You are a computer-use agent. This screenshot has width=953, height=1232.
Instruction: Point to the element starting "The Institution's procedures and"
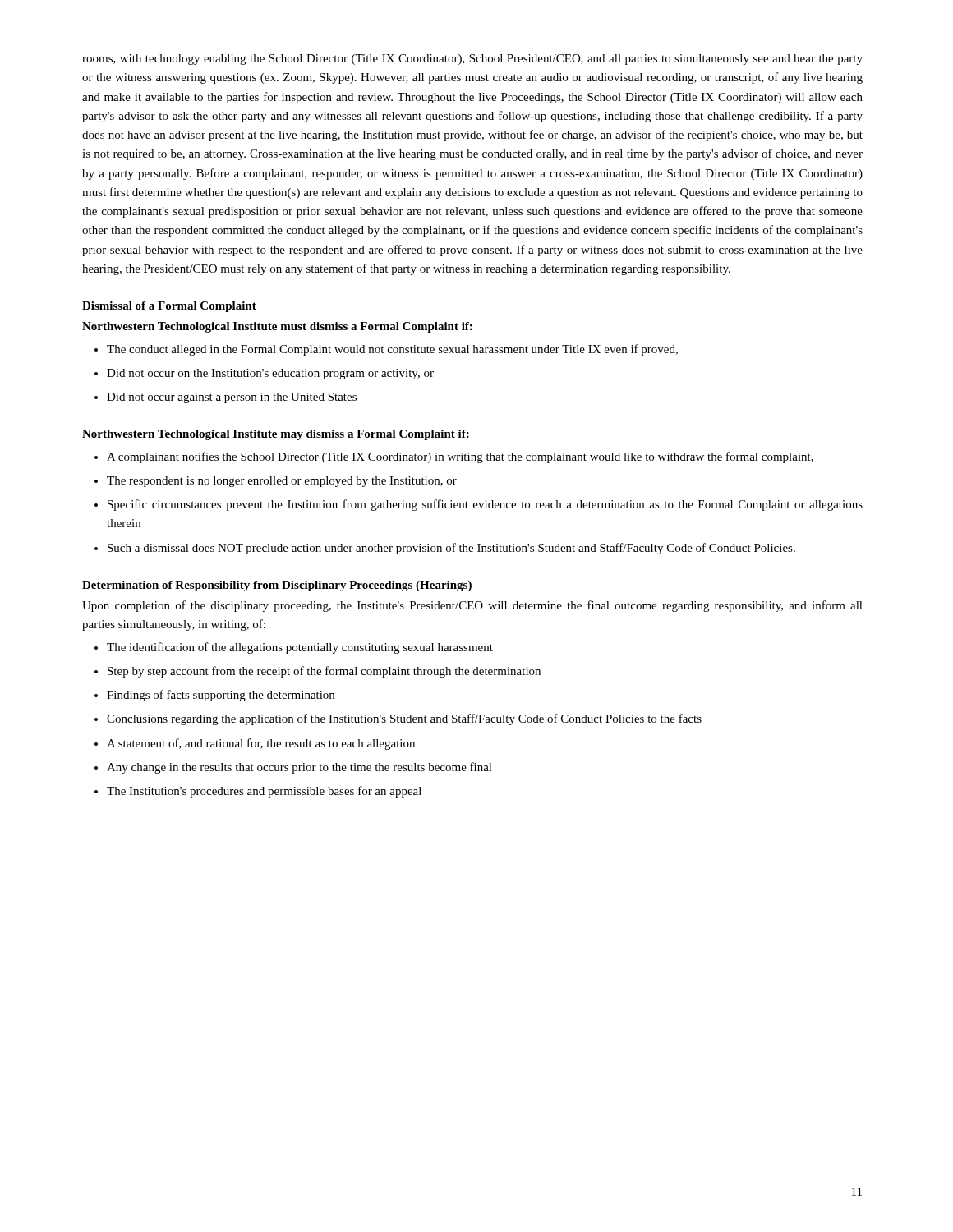264,792
